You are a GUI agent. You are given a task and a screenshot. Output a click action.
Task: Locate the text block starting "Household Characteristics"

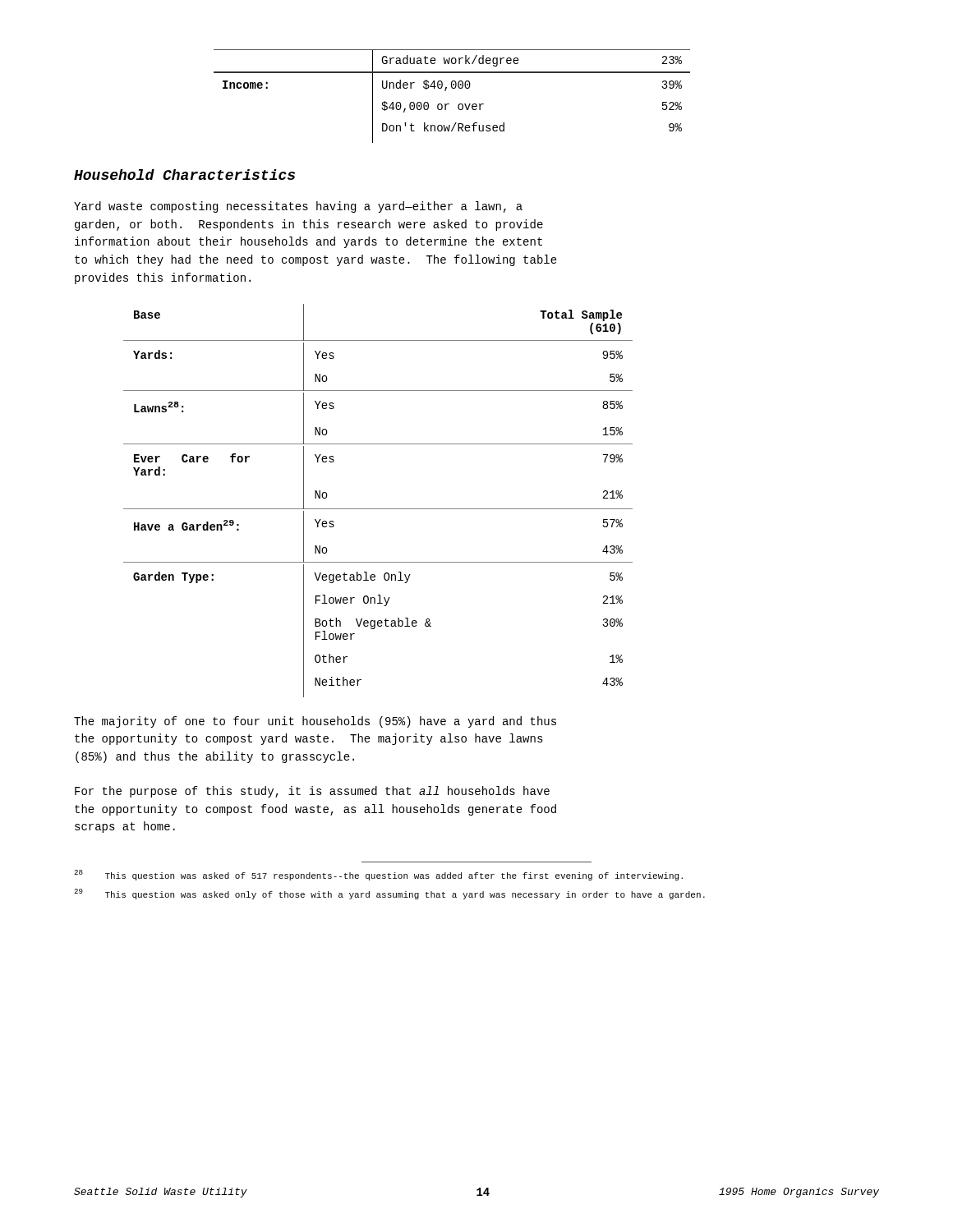point(185,176)
